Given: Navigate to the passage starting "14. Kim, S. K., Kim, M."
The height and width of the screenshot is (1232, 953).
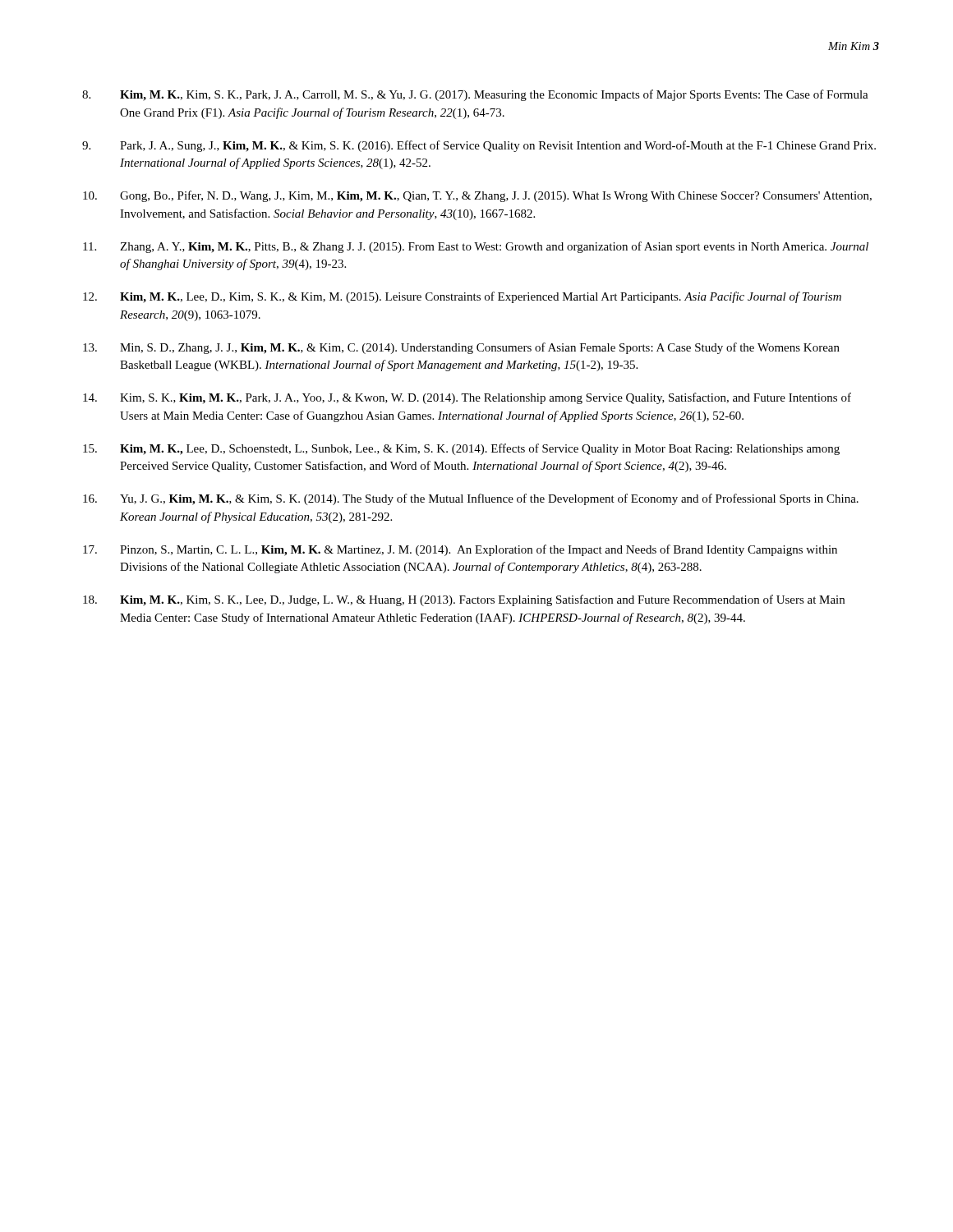Looking at the screenshot, I should (481, 407).
